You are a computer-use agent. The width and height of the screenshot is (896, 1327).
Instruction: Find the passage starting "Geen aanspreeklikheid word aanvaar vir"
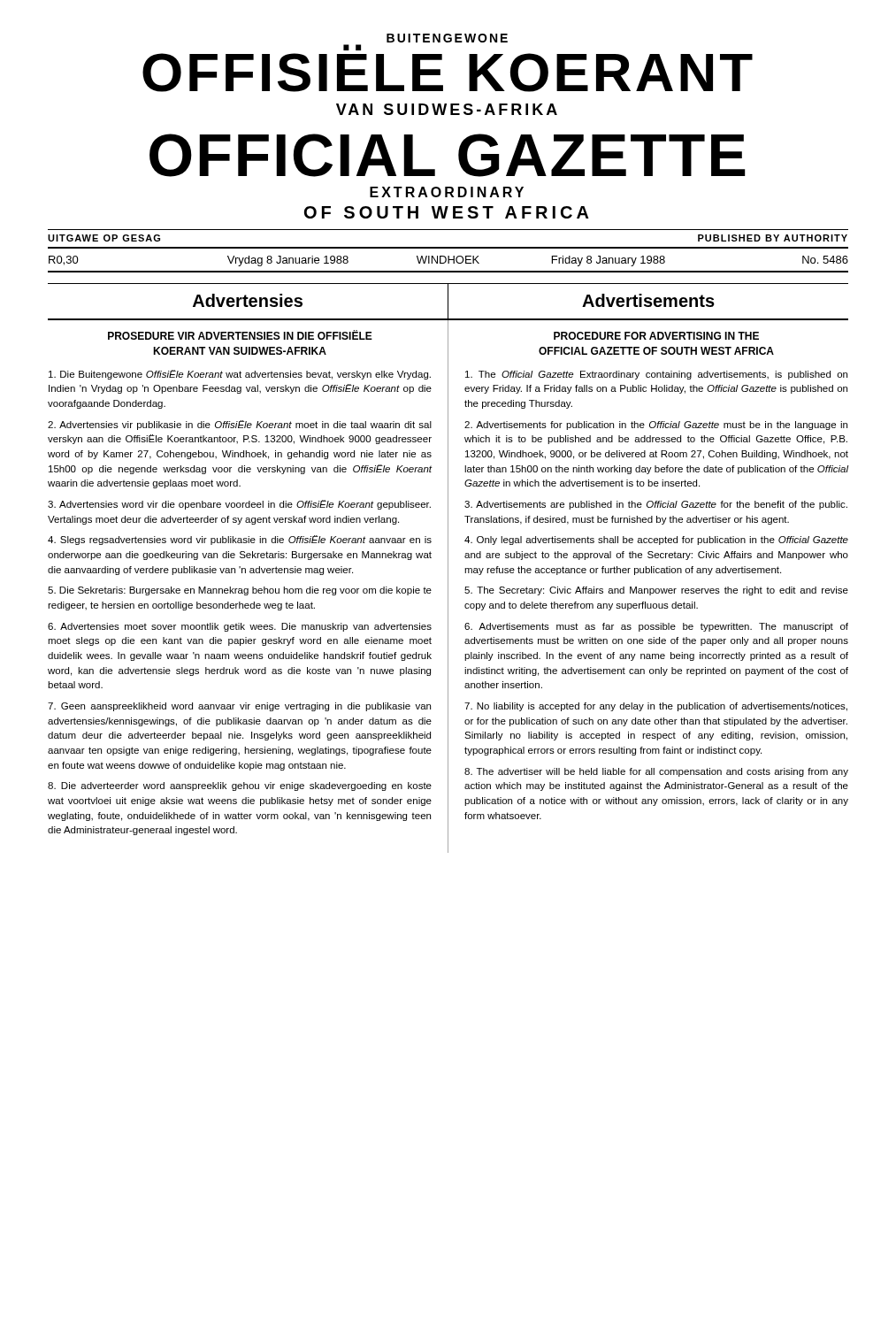click(x=240, y=736)
